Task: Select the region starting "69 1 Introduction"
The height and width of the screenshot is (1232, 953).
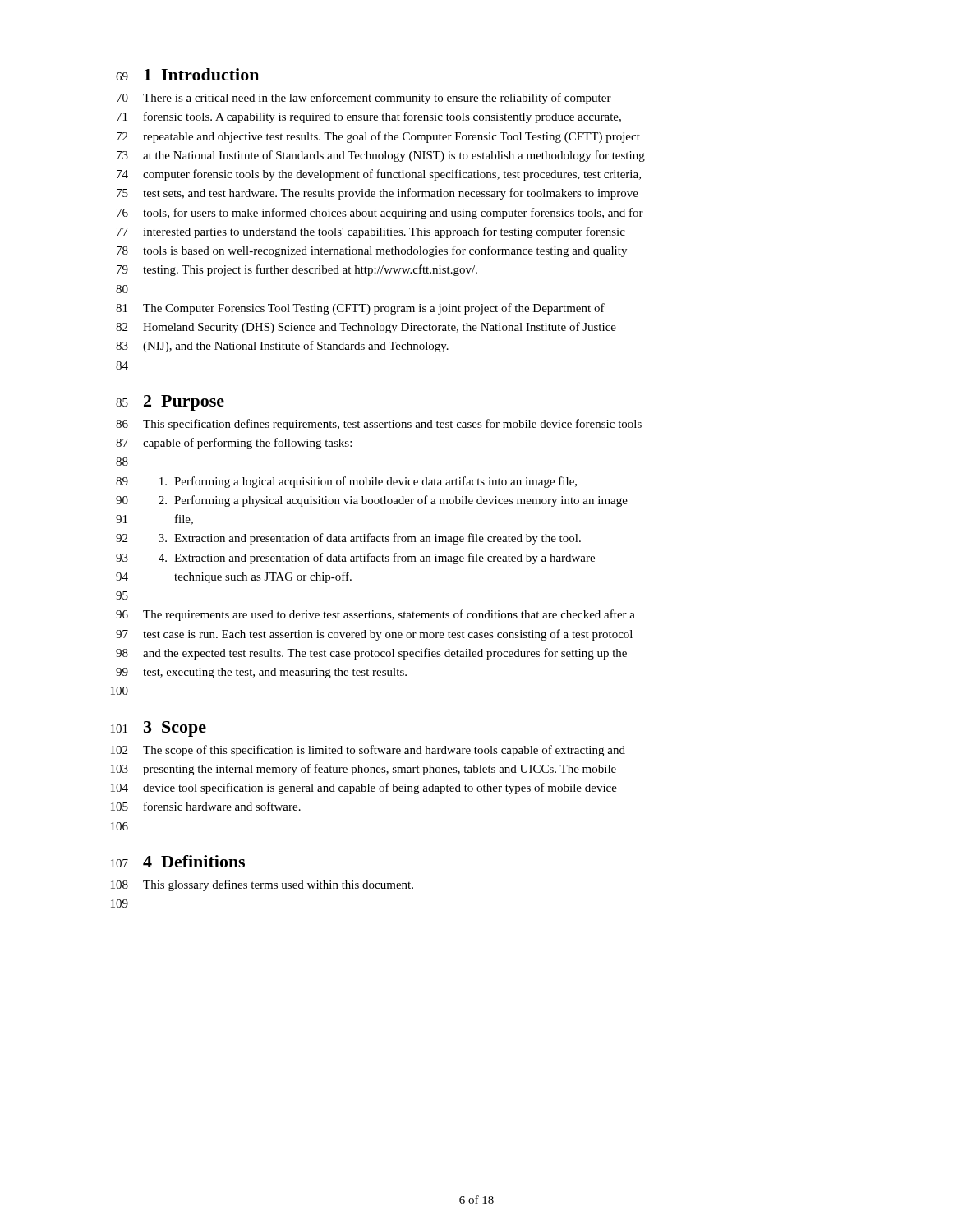Action: pos(179,75)
